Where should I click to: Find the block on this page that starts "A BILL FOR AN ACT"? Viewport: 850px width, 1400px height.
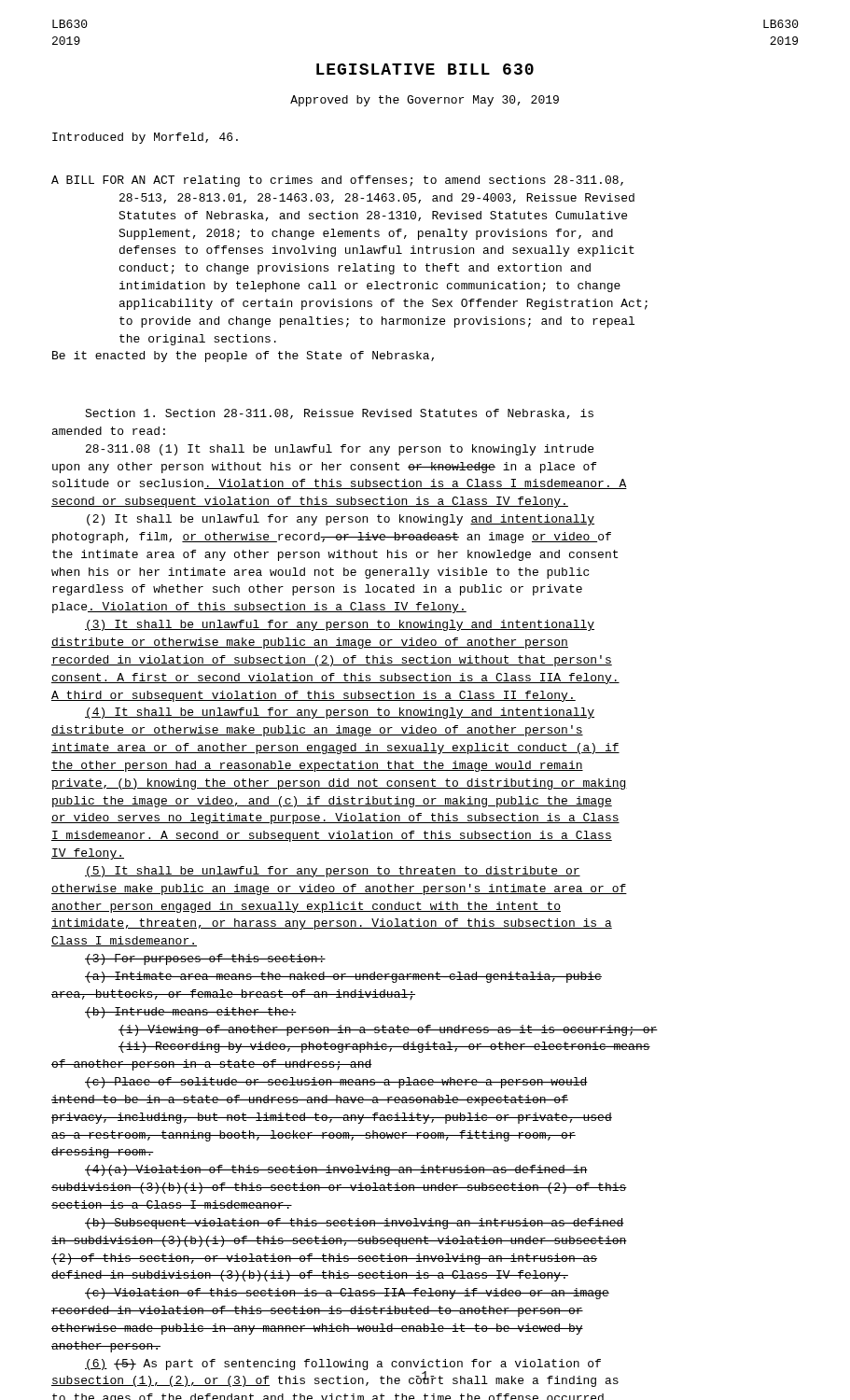point(425,269)
